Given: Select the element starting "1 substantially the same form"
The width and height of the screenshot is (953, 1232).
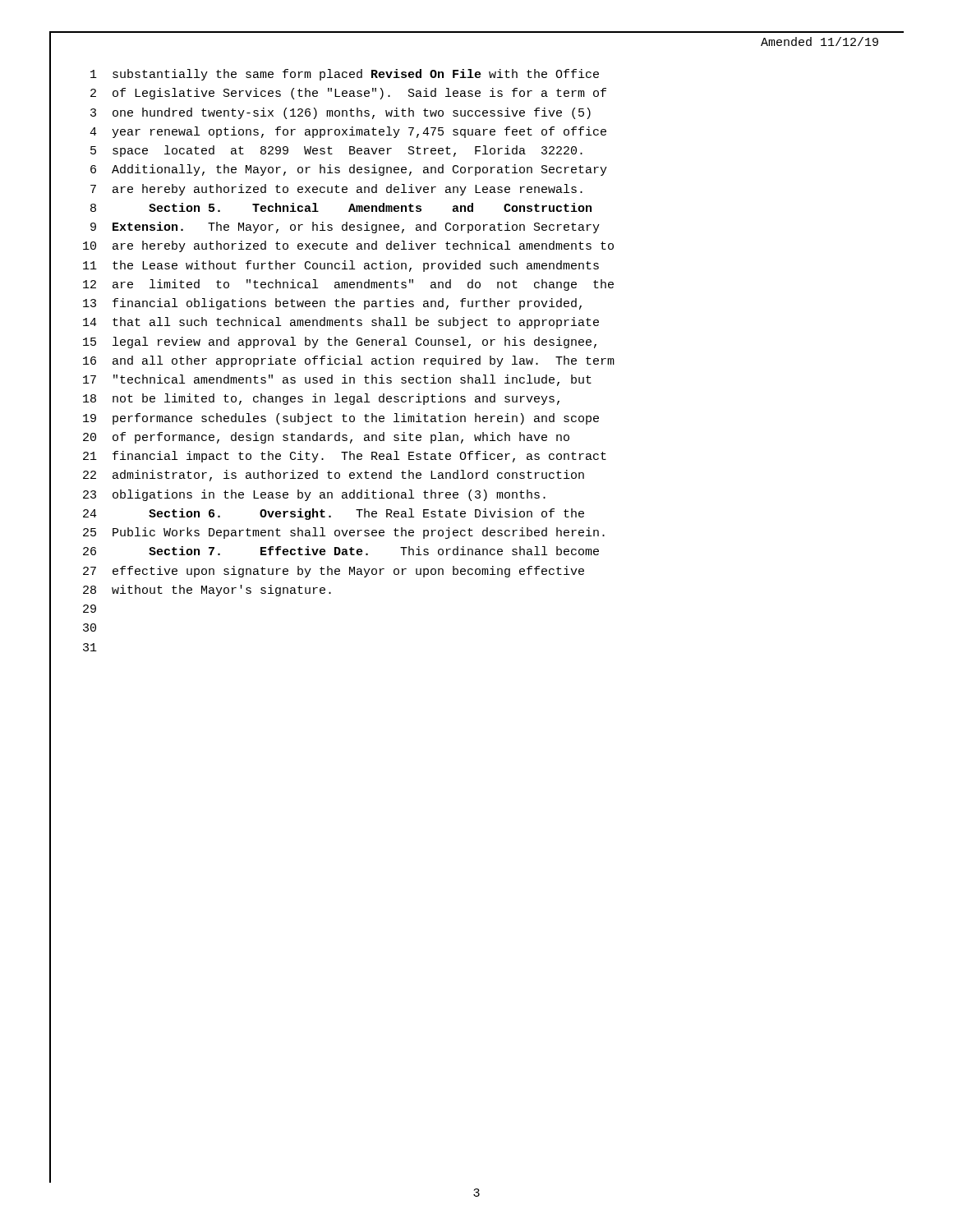Looking at the screenshot, I should click(468, 75).
